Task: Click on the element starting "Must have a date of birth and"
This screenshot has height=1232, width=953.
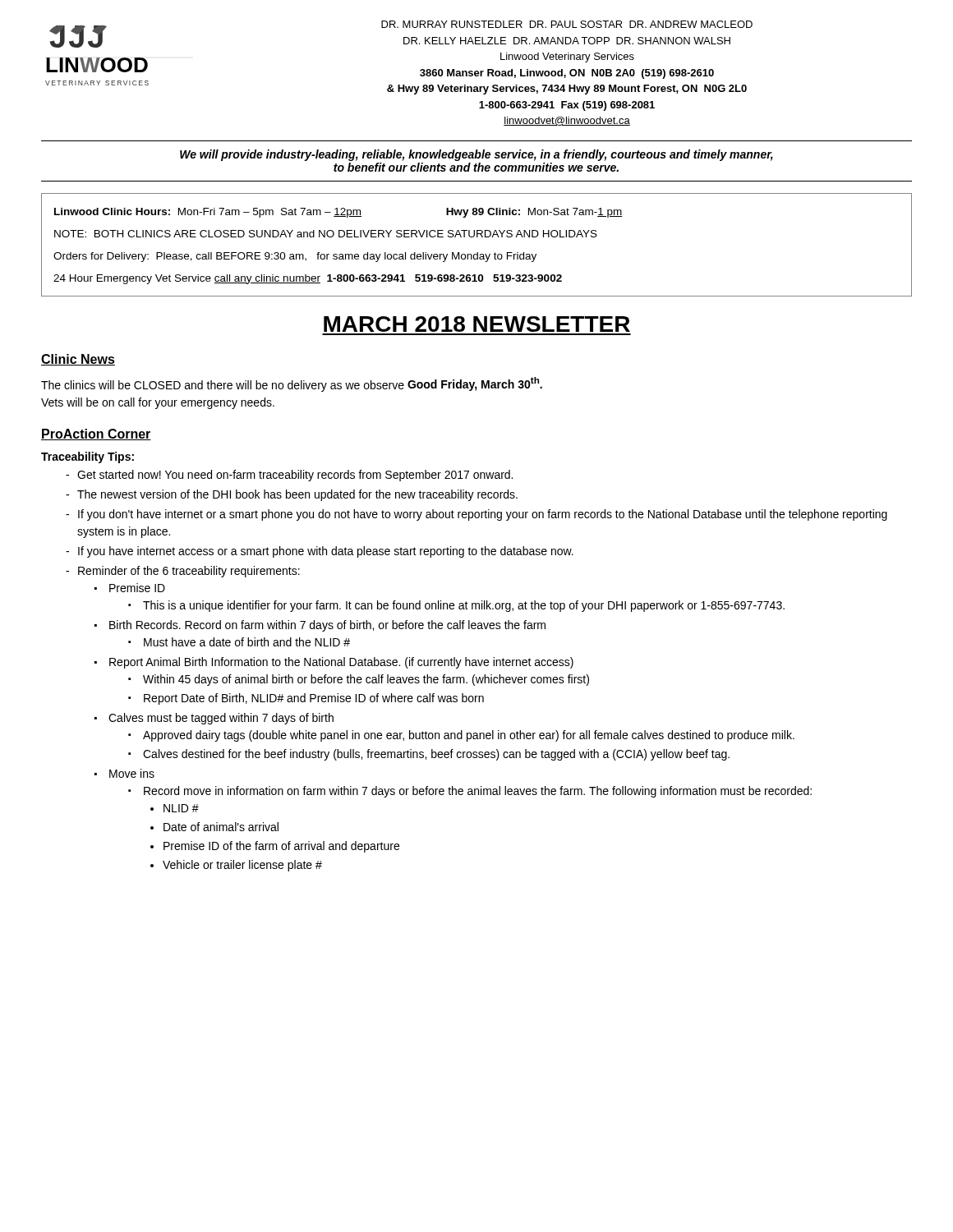Action: [247, 642]
